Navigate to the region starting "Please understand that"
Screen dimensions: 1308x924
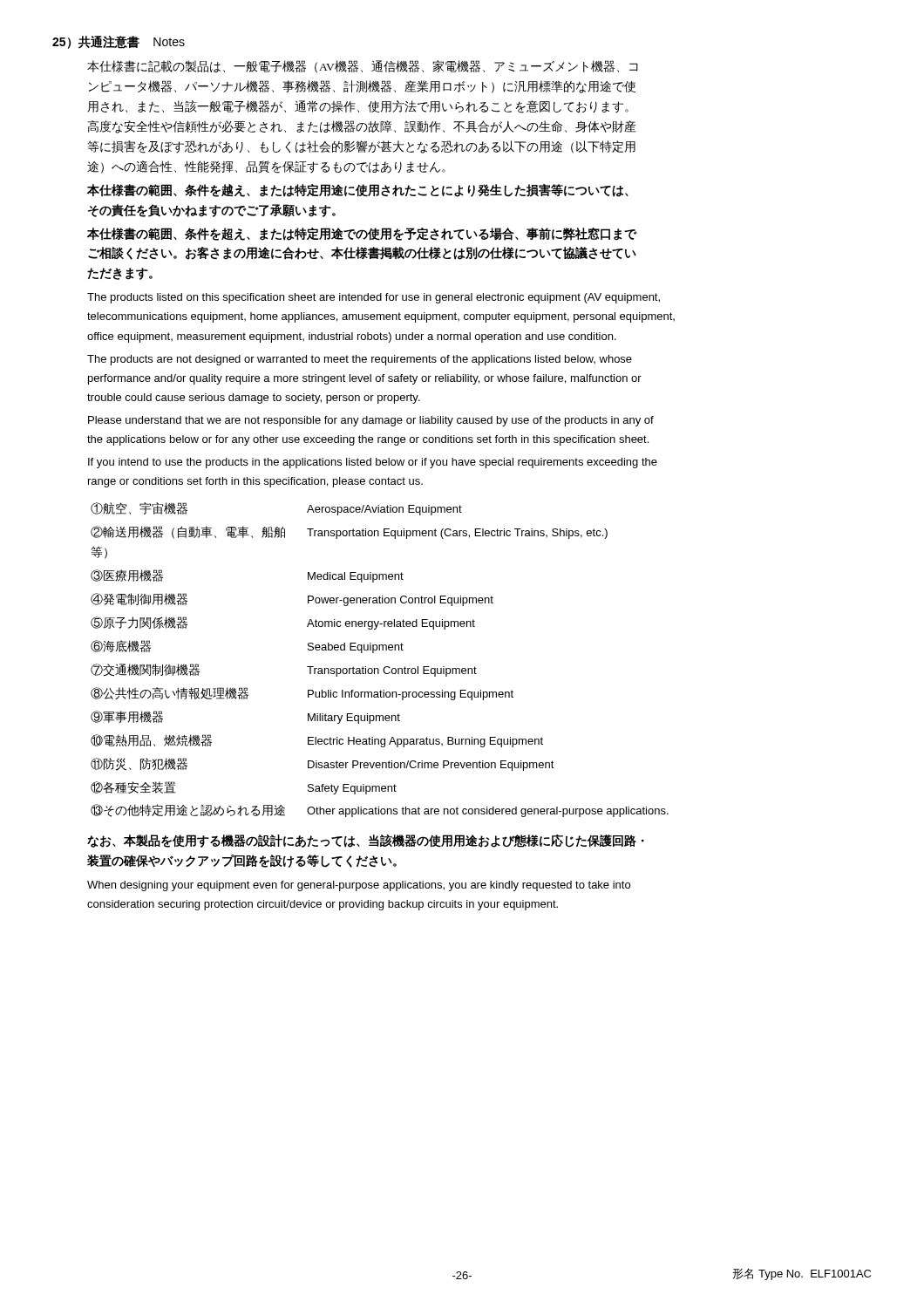point(370,429)
